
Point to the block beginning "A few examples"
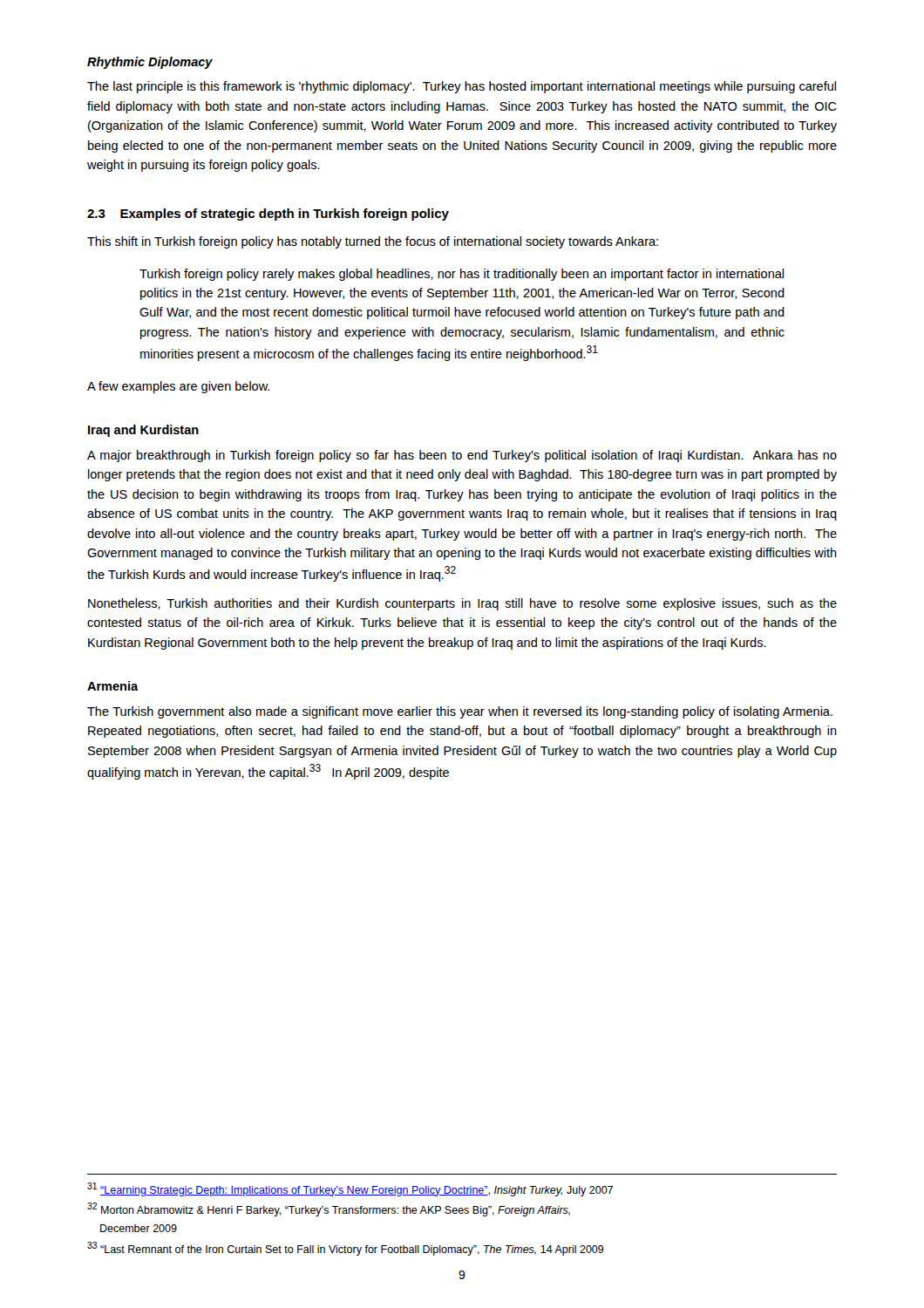click(178, 387)
